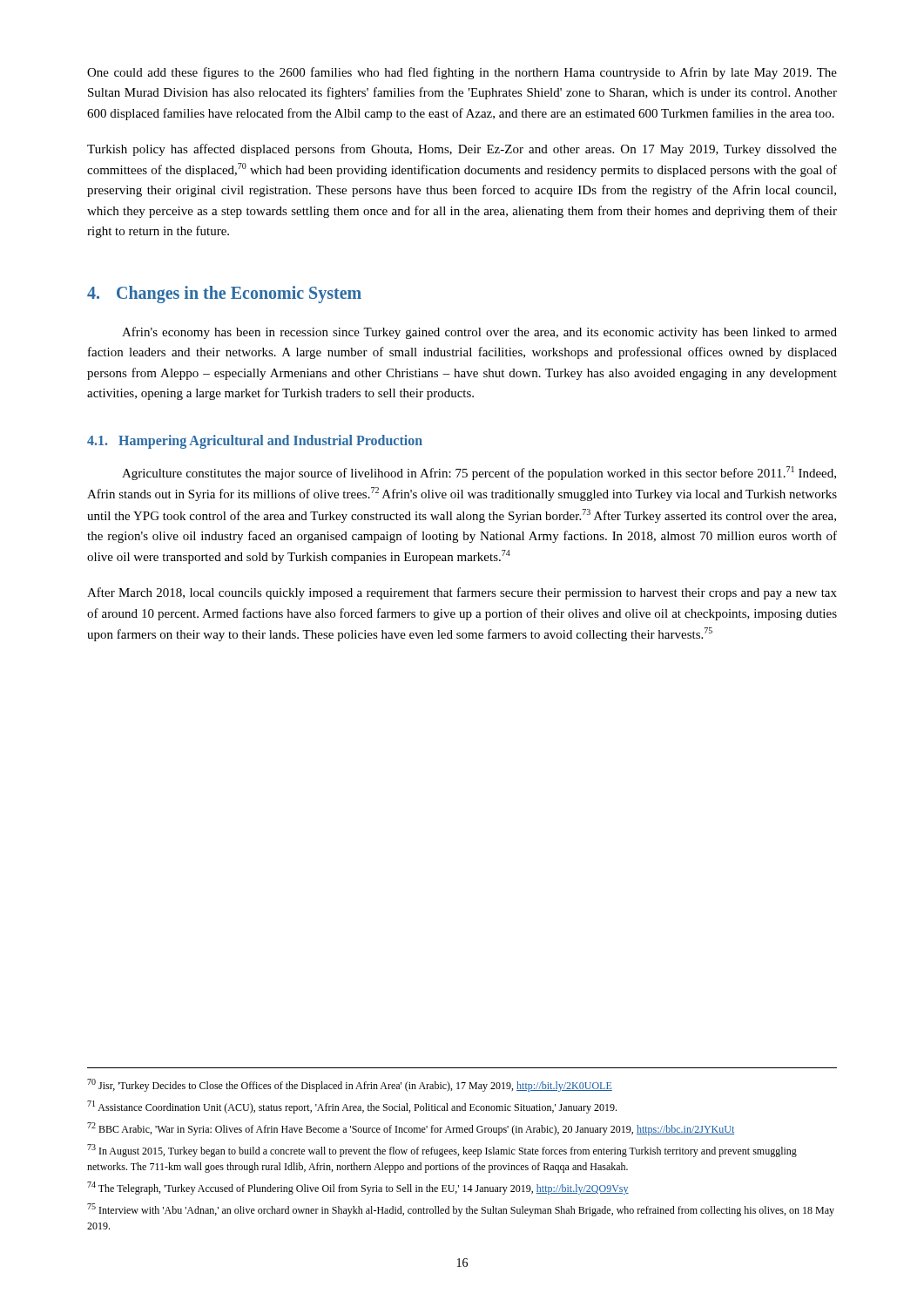This screenshot has height=1307, width=924.
Task: Click on the passage starting "75 Interview with 'Abu 'Adnan,' an"
Action: tap(461, 1217)
